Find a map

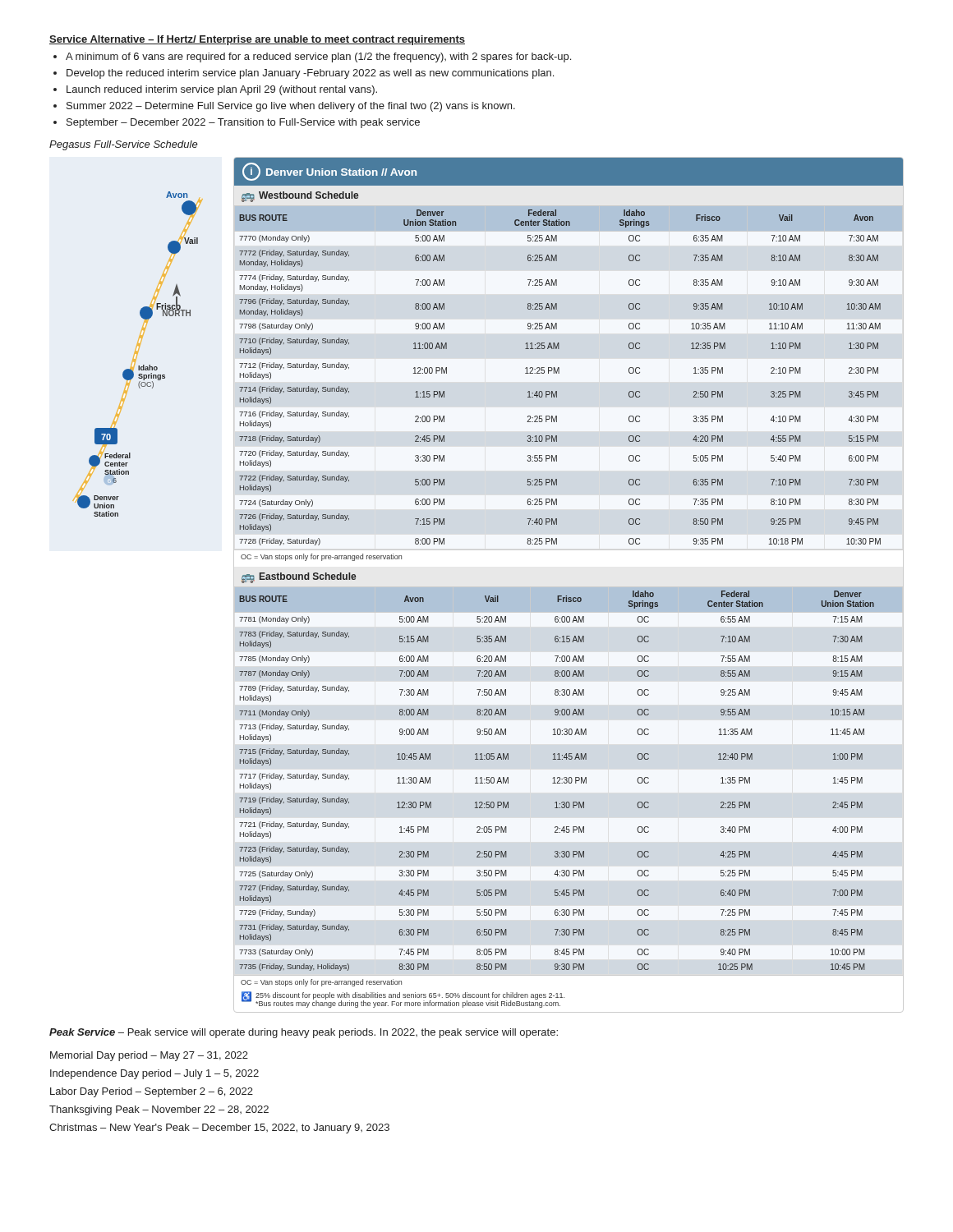(136, 585)
